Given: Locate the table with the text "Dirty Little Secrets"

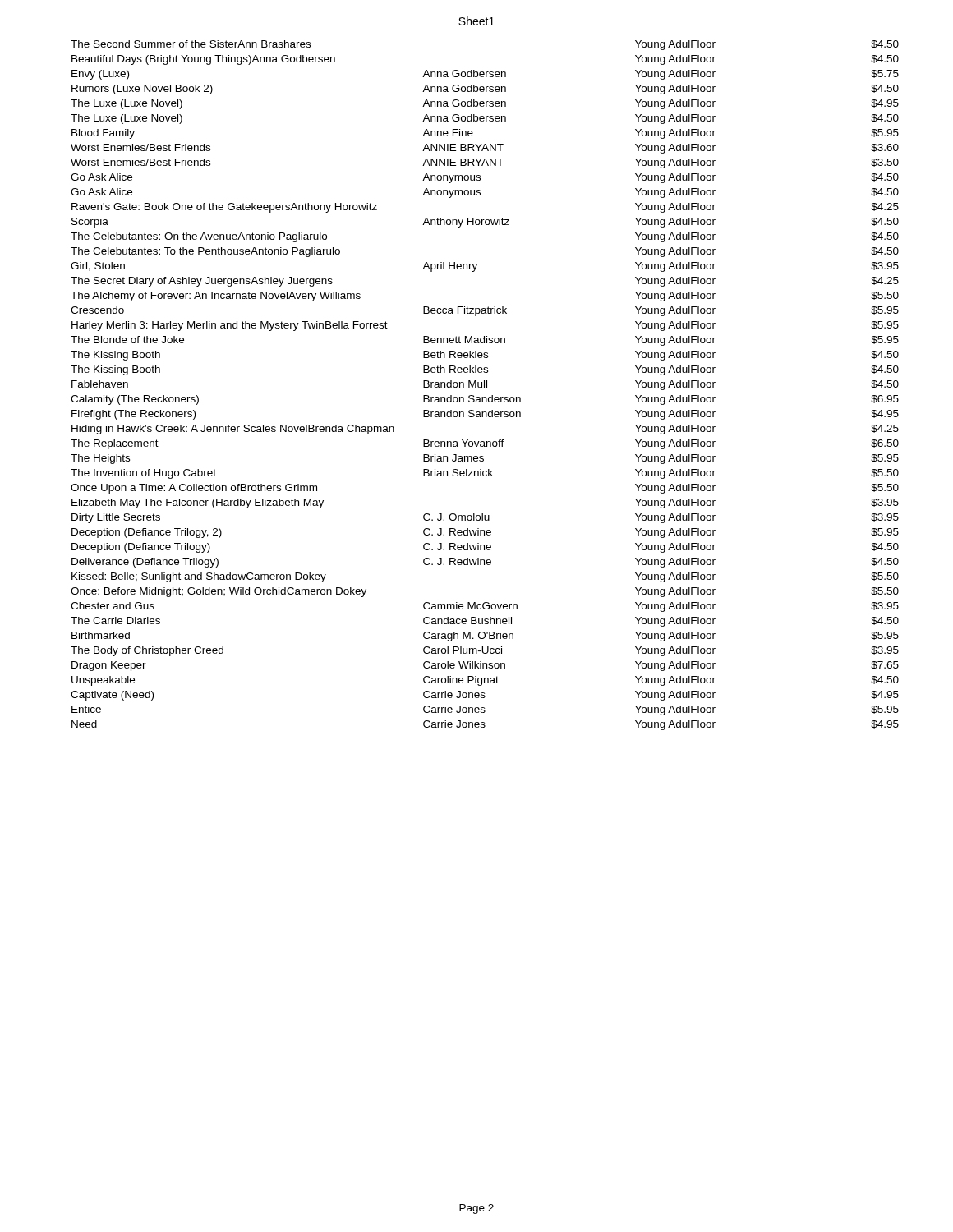Looking at the screenshot, I should pos(476,384).
